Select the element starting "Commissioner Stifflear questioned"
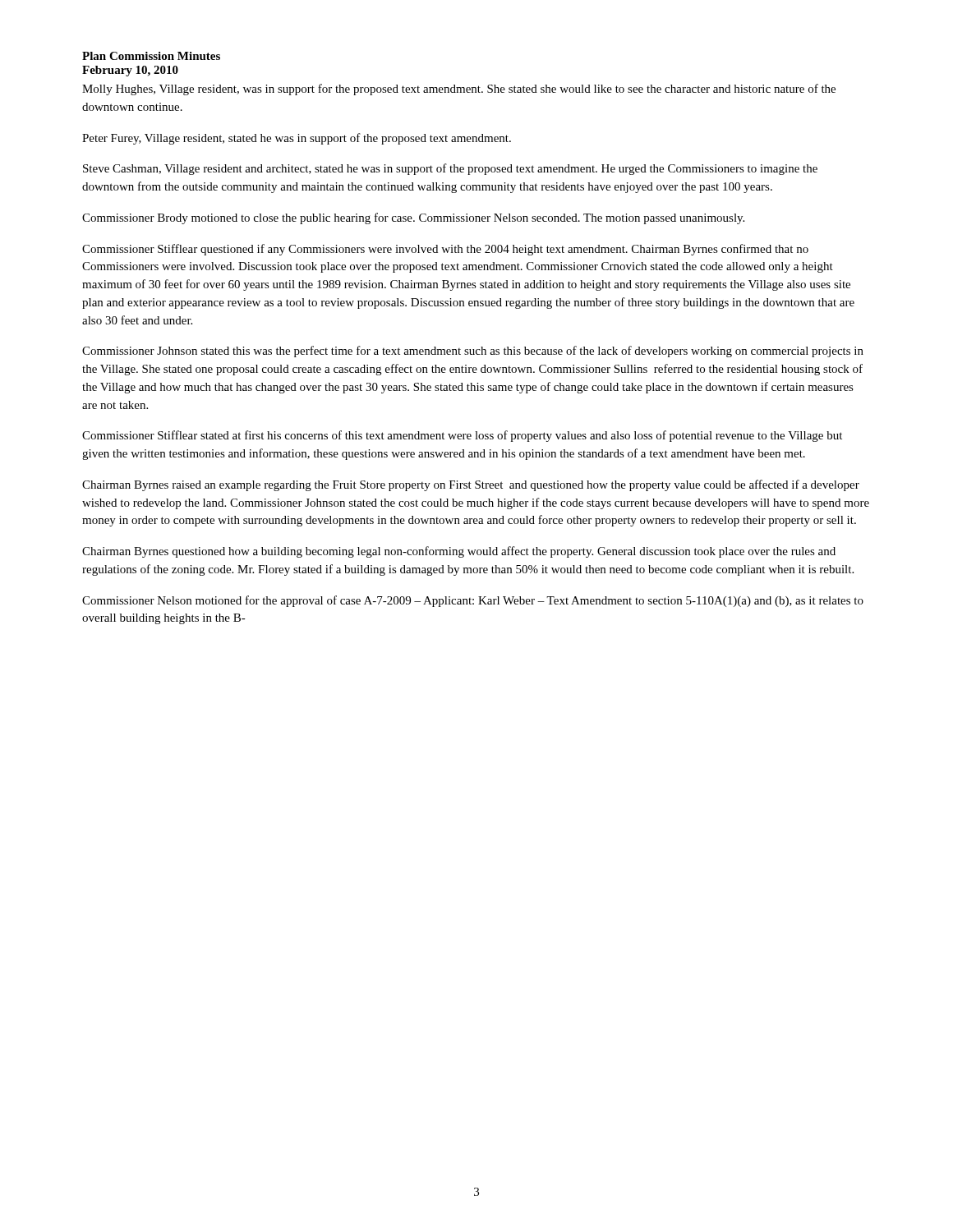Image resolution: width=953 pixels, height=1232 pixels. pyautogui.click(x=476, y=285)
